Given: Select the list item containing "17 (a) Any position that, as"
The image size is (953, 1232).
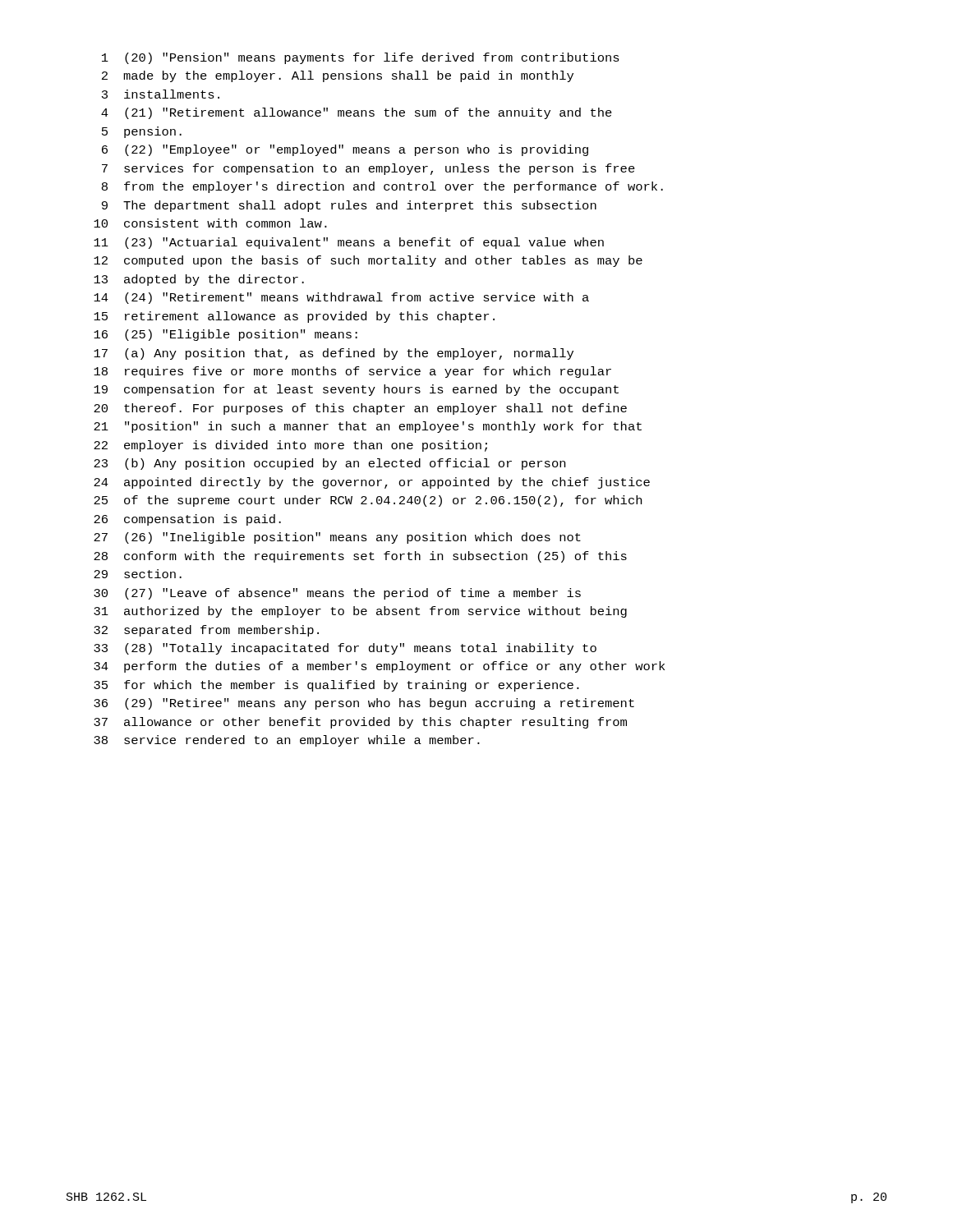Looking at the screenshot, I should 476,400.
